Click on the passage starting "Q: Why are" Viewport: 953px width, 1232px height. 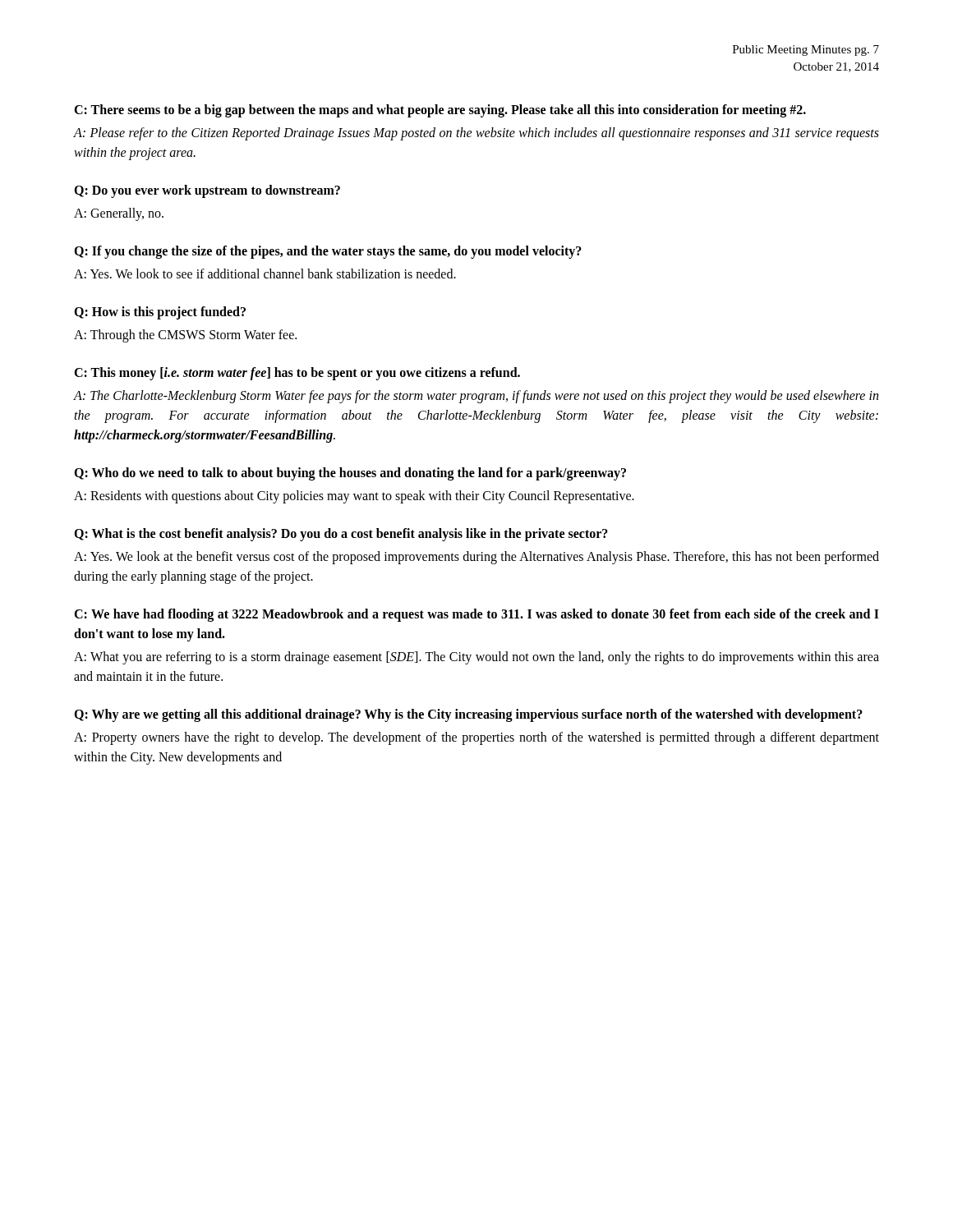pos(476,736)
